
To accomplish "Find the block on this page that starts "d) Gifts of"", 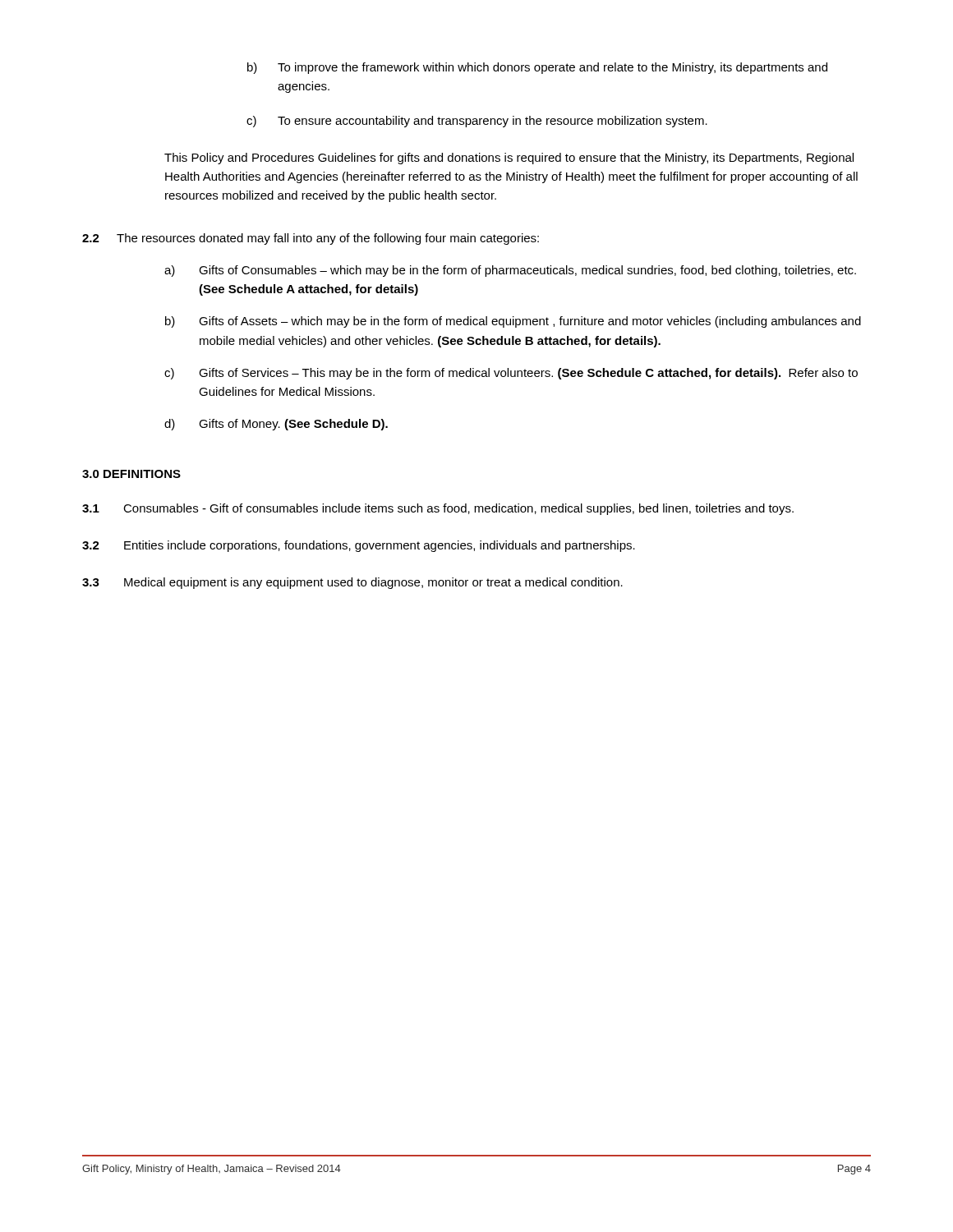I will (x=276, y=424).
